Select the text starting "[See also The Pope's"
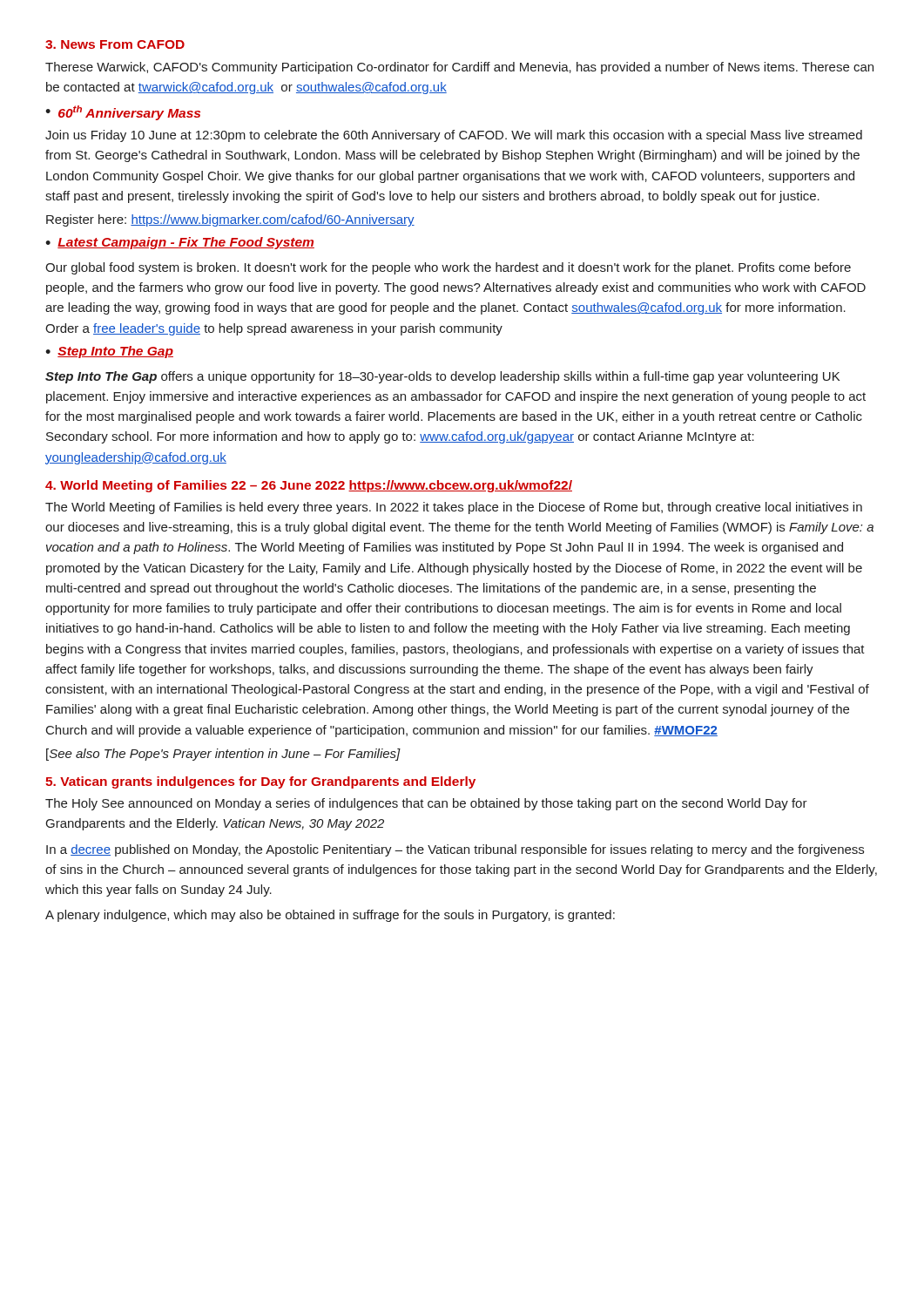Viewport: 924px width, 1307px height. (223, 753)
